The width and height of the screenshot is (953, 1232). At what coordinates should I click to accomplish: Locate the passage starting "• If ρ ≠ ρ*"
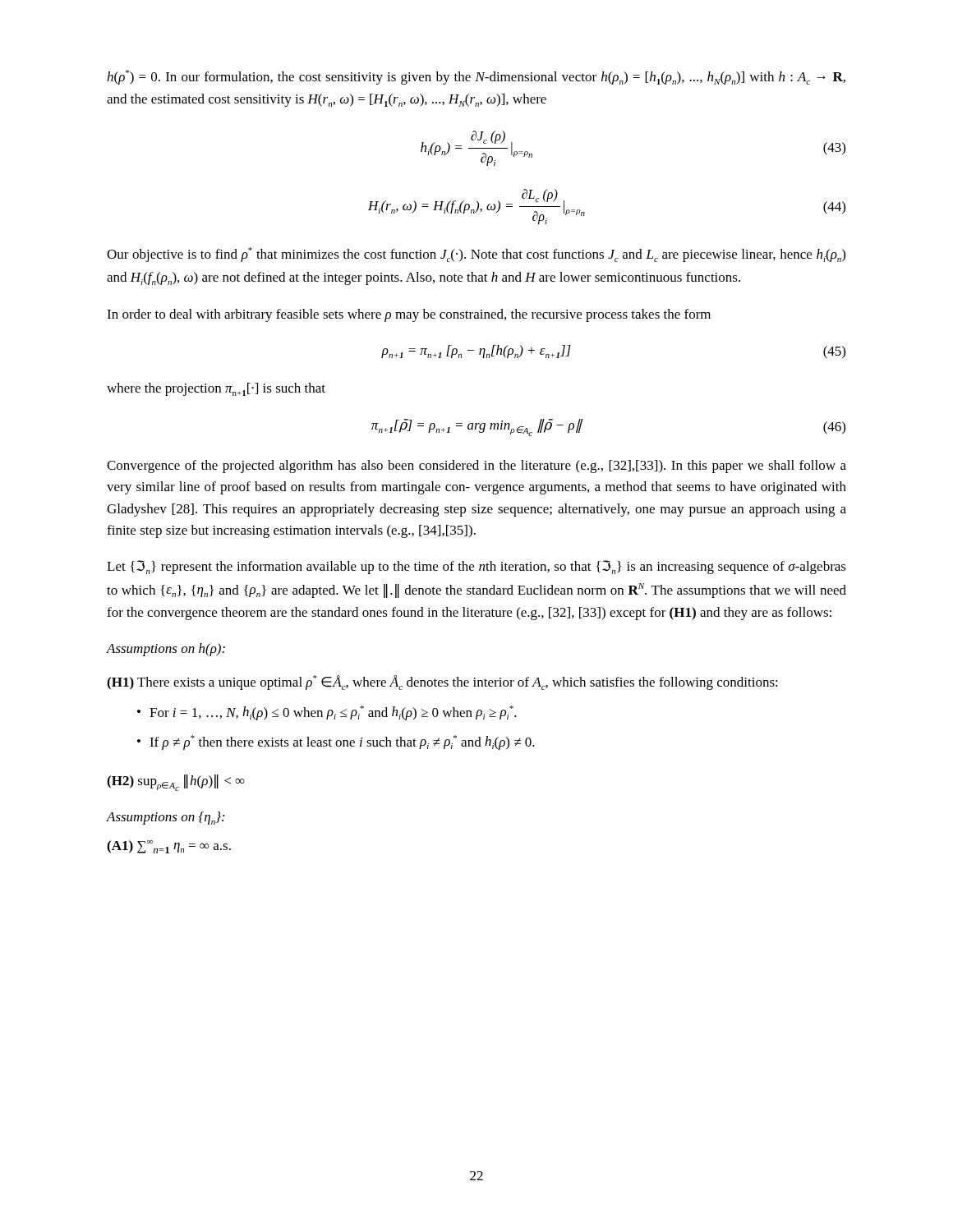[336, 742]
